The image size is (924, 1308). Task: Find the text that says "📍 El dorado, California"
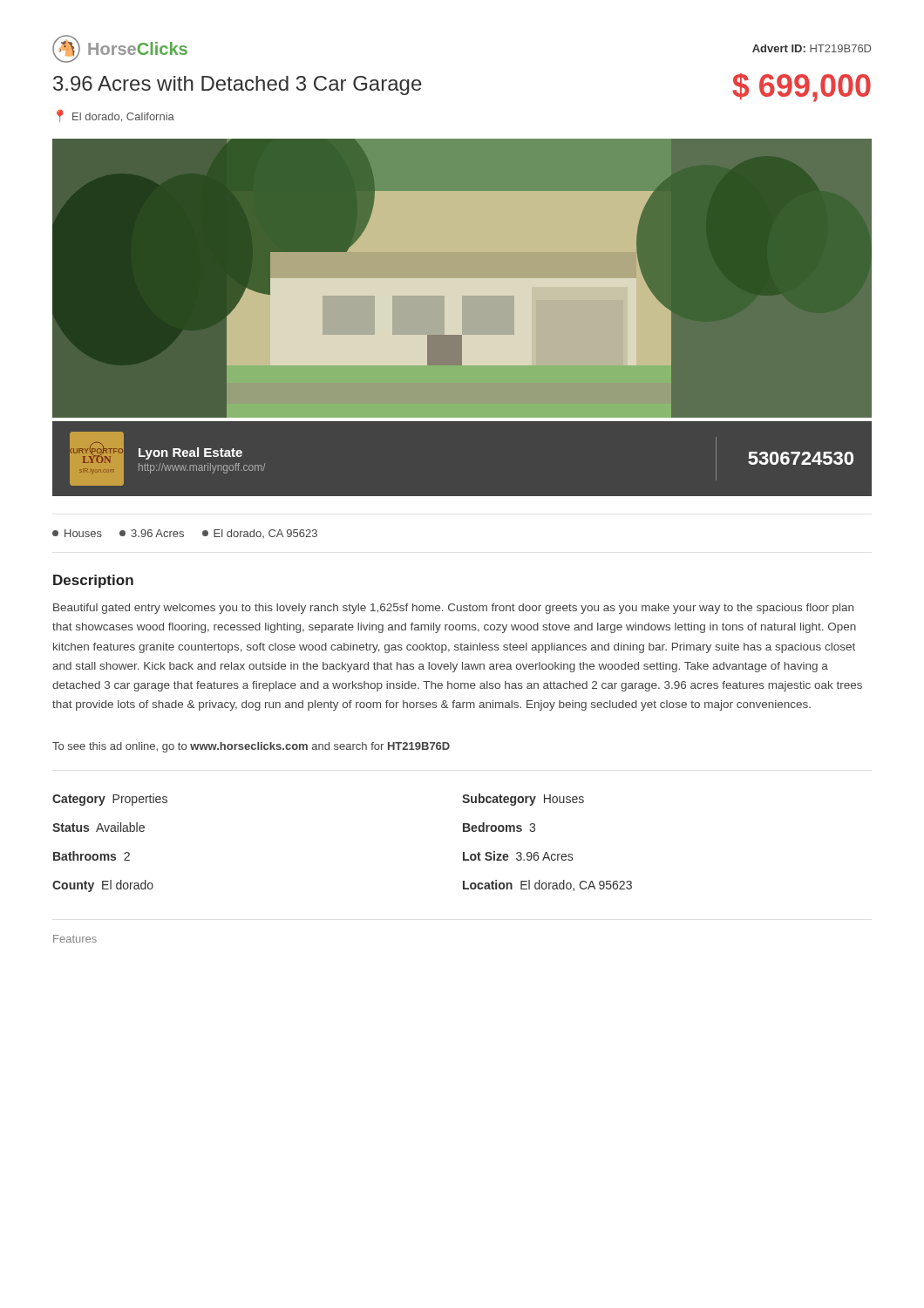113,116
